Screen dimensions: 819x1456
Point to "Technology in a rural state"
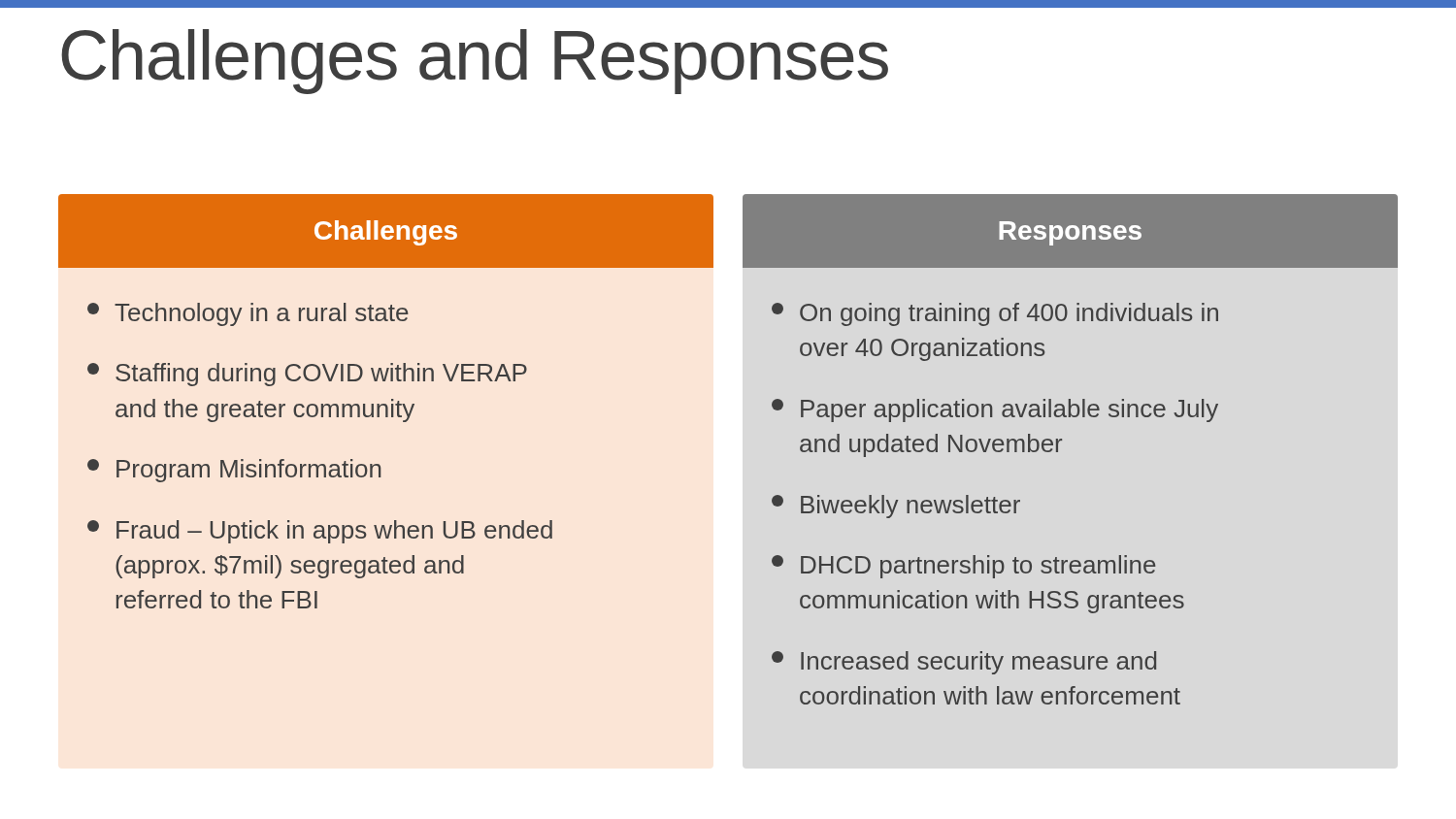pyautogui.click(x=386, y=313)
